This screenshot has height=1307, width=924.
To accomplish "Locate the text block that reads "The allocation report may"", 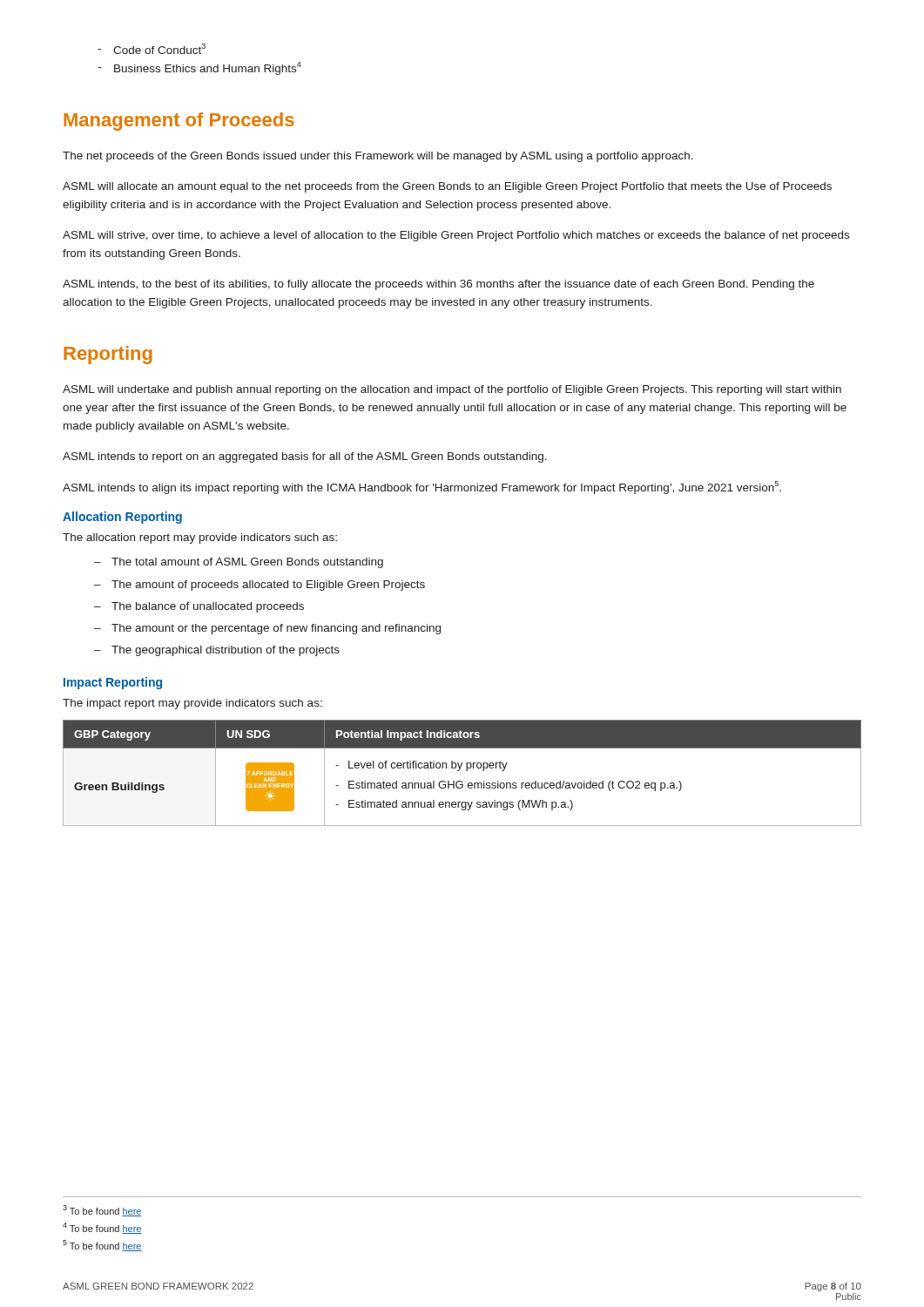I will tap(200, 538).
